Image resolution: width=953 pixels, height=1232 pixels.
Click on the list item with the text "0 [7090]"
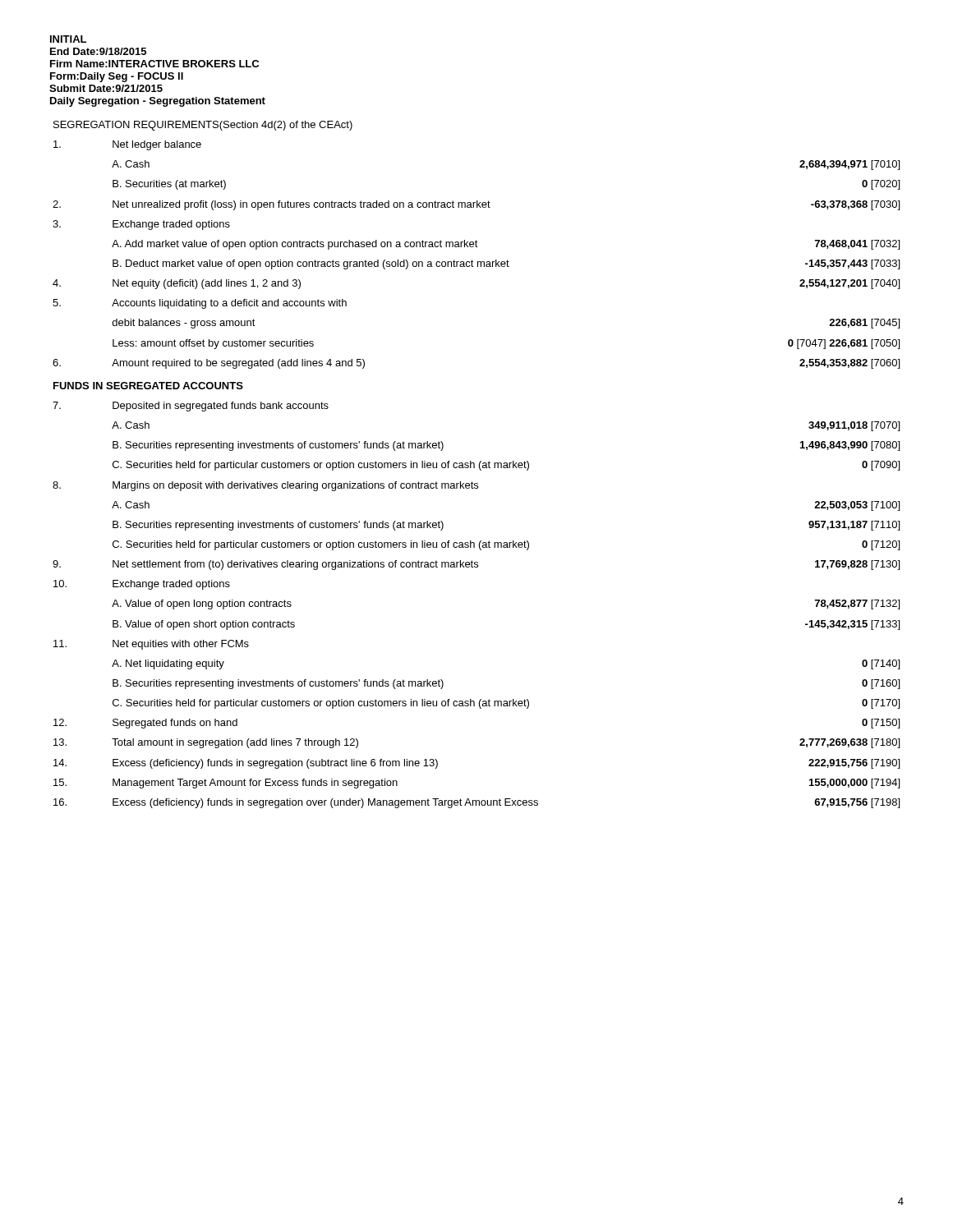coord(881,465)
